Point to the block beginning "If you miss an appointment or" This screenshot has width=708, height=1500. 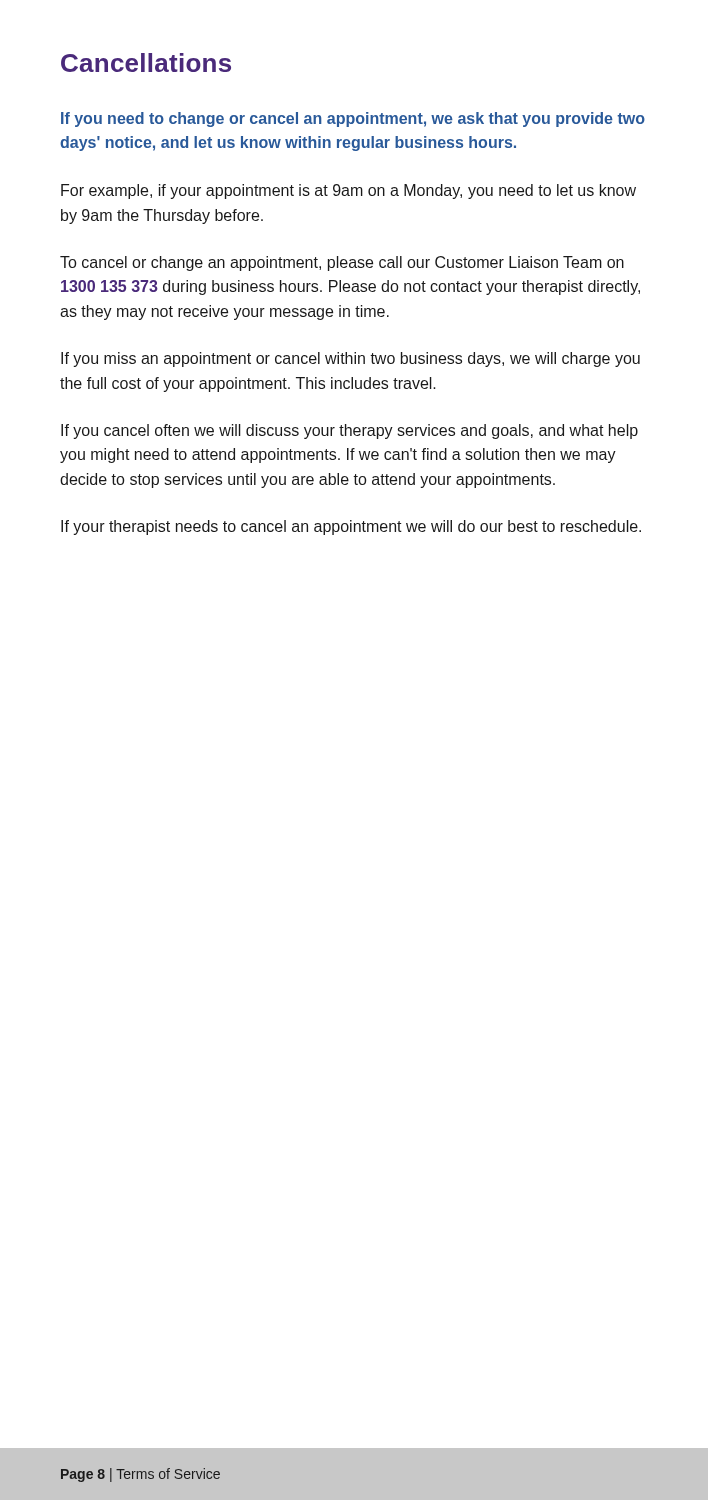354,372
